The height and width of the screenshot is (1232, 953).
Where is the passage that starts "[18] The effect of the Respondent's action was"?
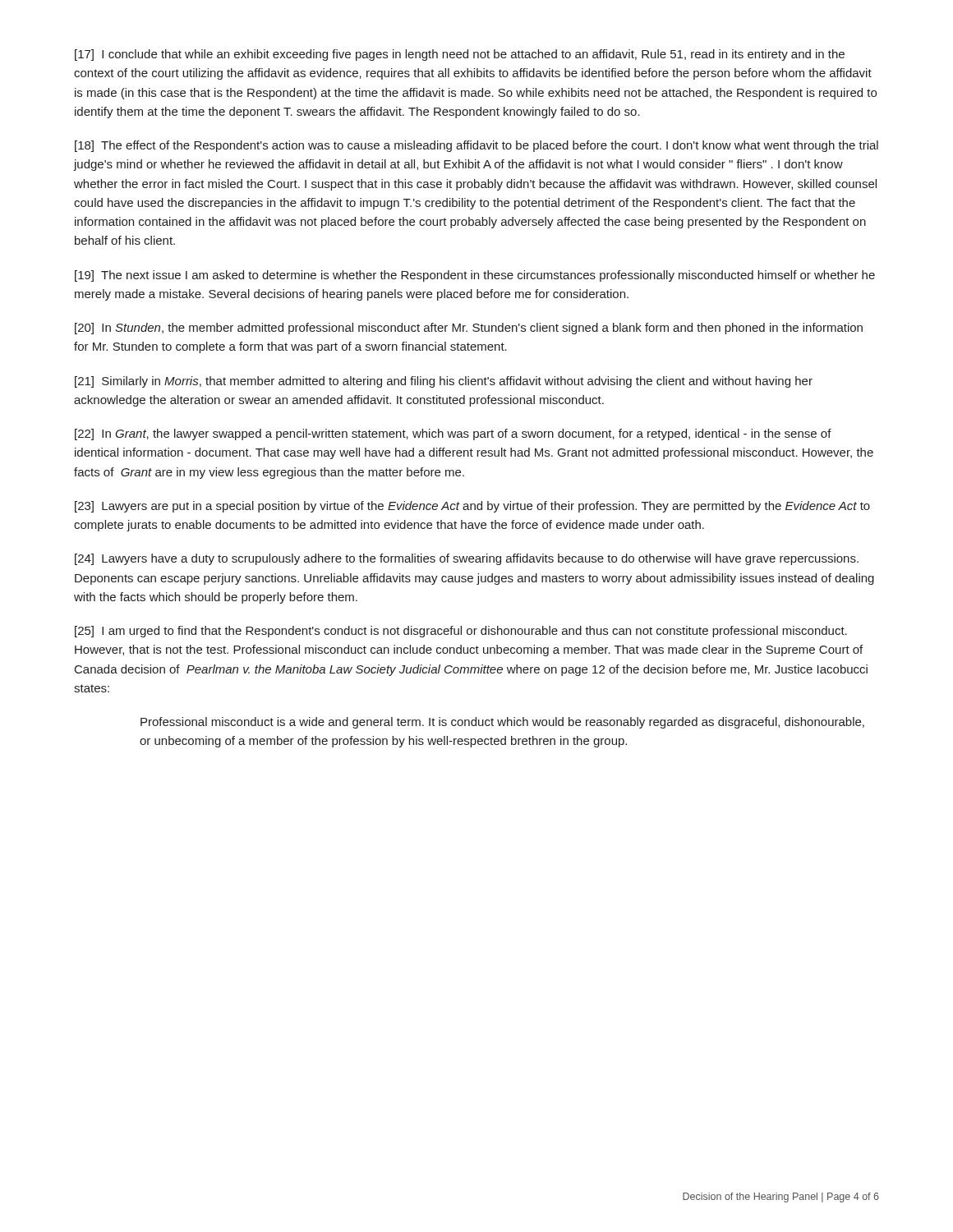point(476,193)
